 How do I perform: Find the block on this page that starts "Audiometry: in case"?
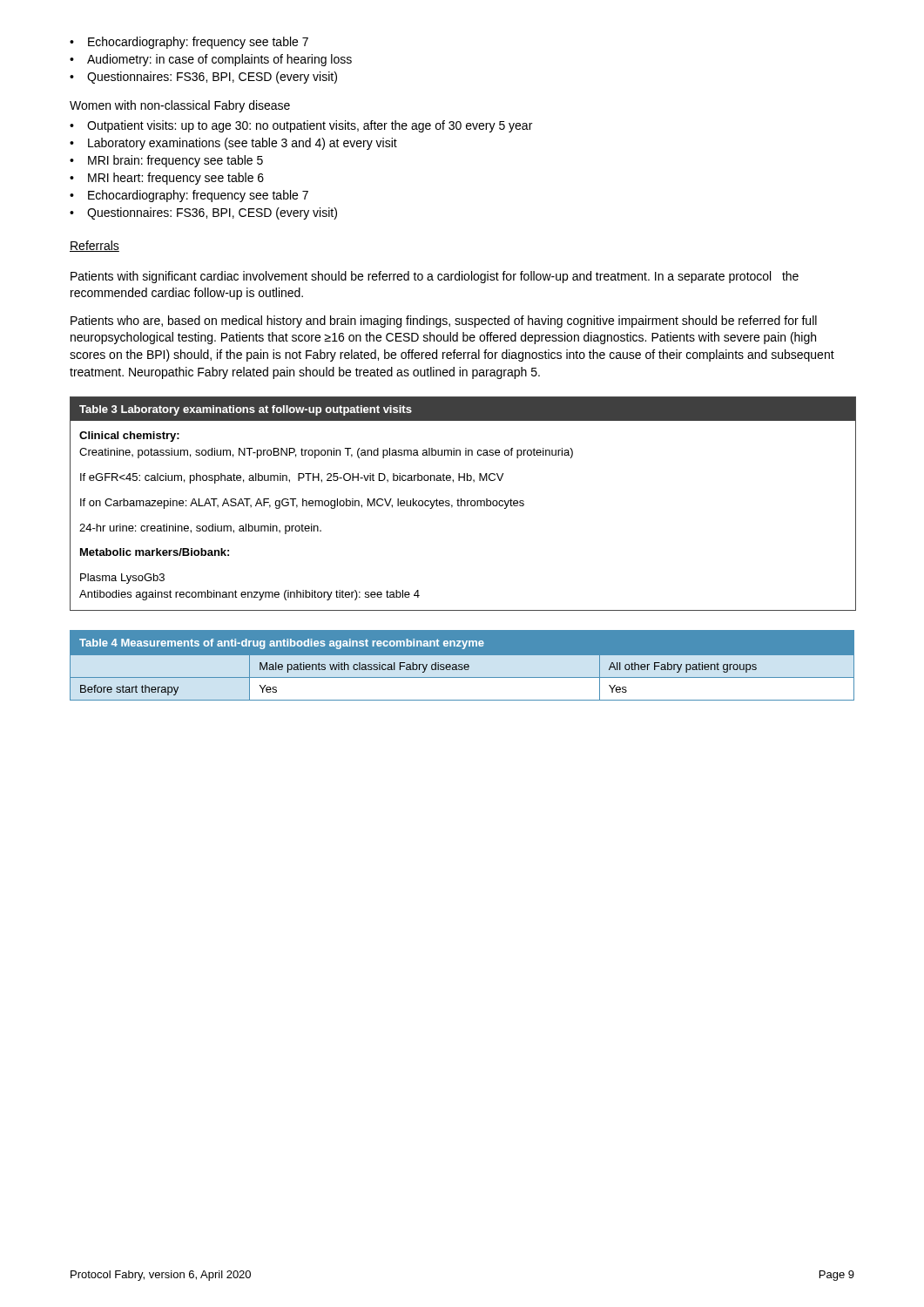pos(220,59)
